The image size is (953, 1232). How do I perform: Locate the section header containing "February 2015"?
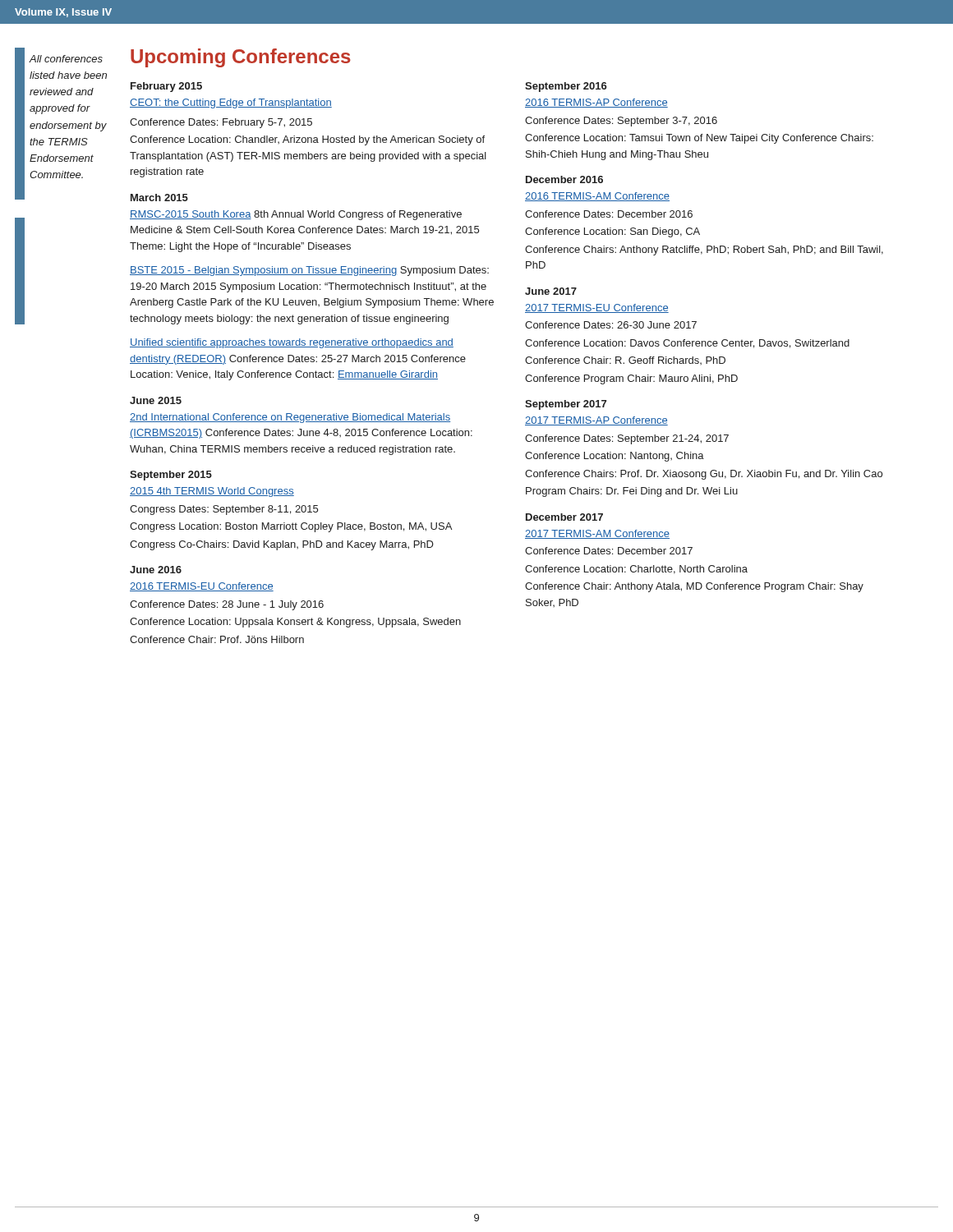(x=166, y=86)
